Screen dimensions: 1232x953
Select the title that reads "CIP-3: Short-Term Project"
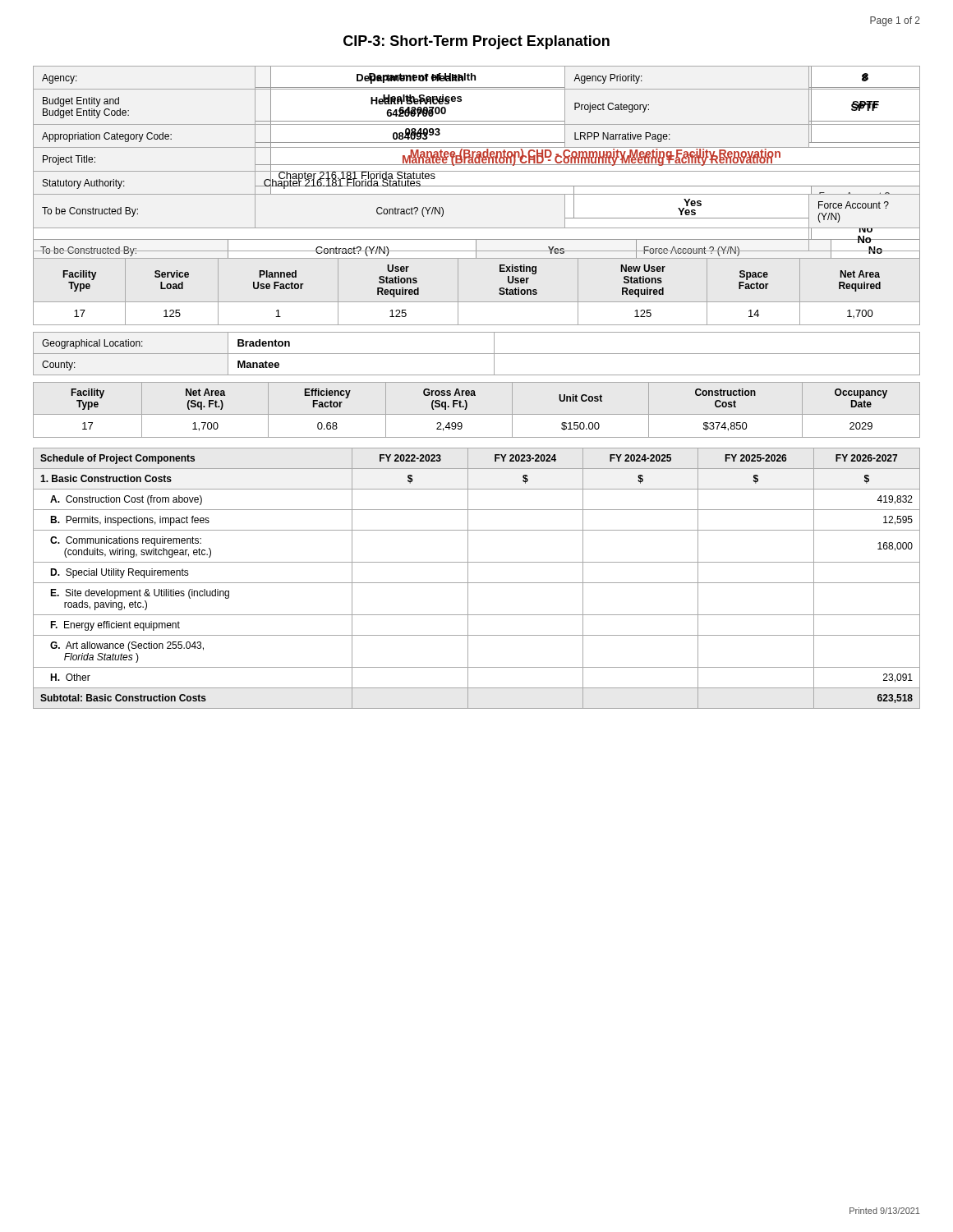click(x=476, y=41)
